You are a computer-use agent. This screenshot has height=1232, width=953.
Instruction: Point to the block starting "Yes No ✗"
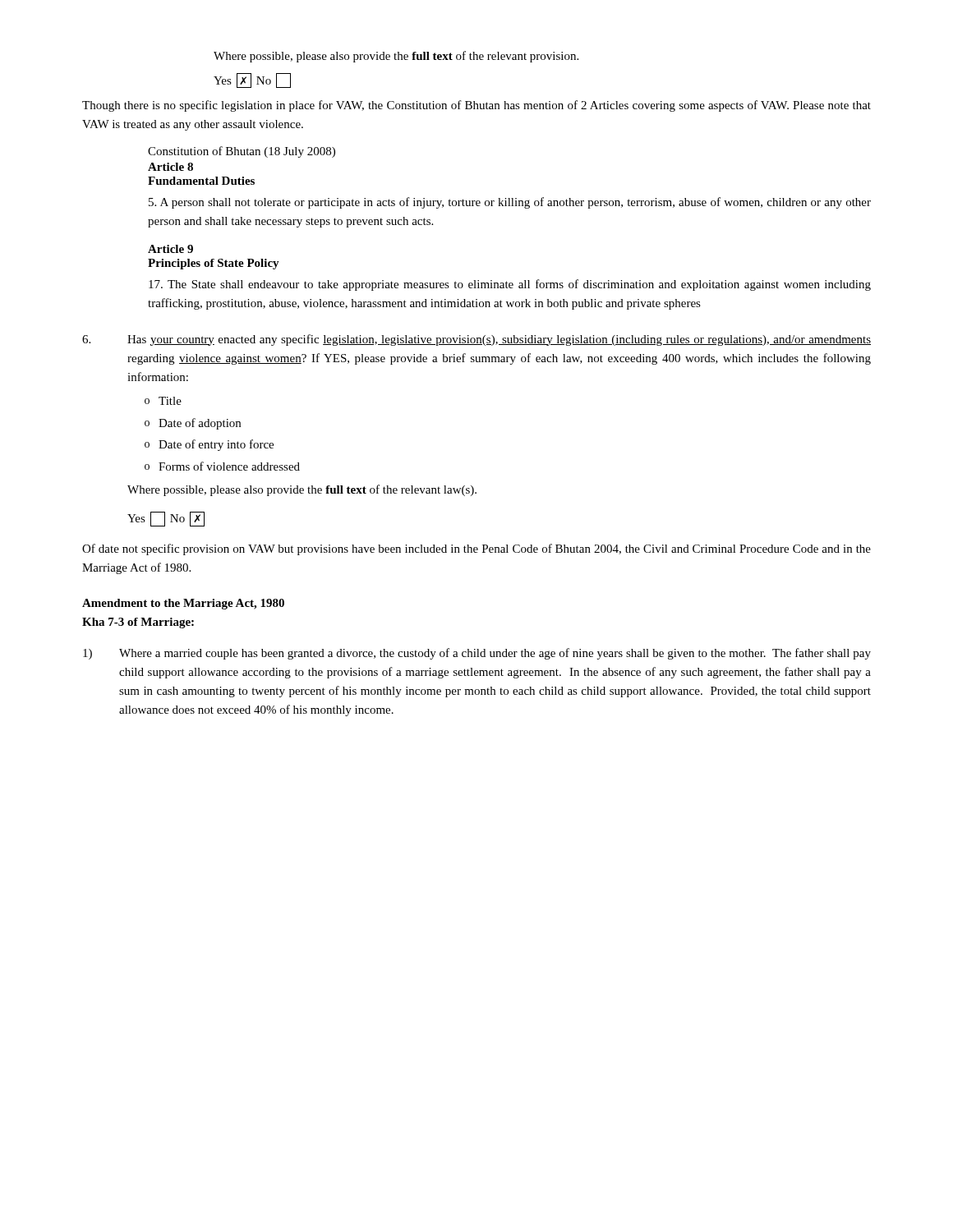pyautogui.click(x=166, y=519)
